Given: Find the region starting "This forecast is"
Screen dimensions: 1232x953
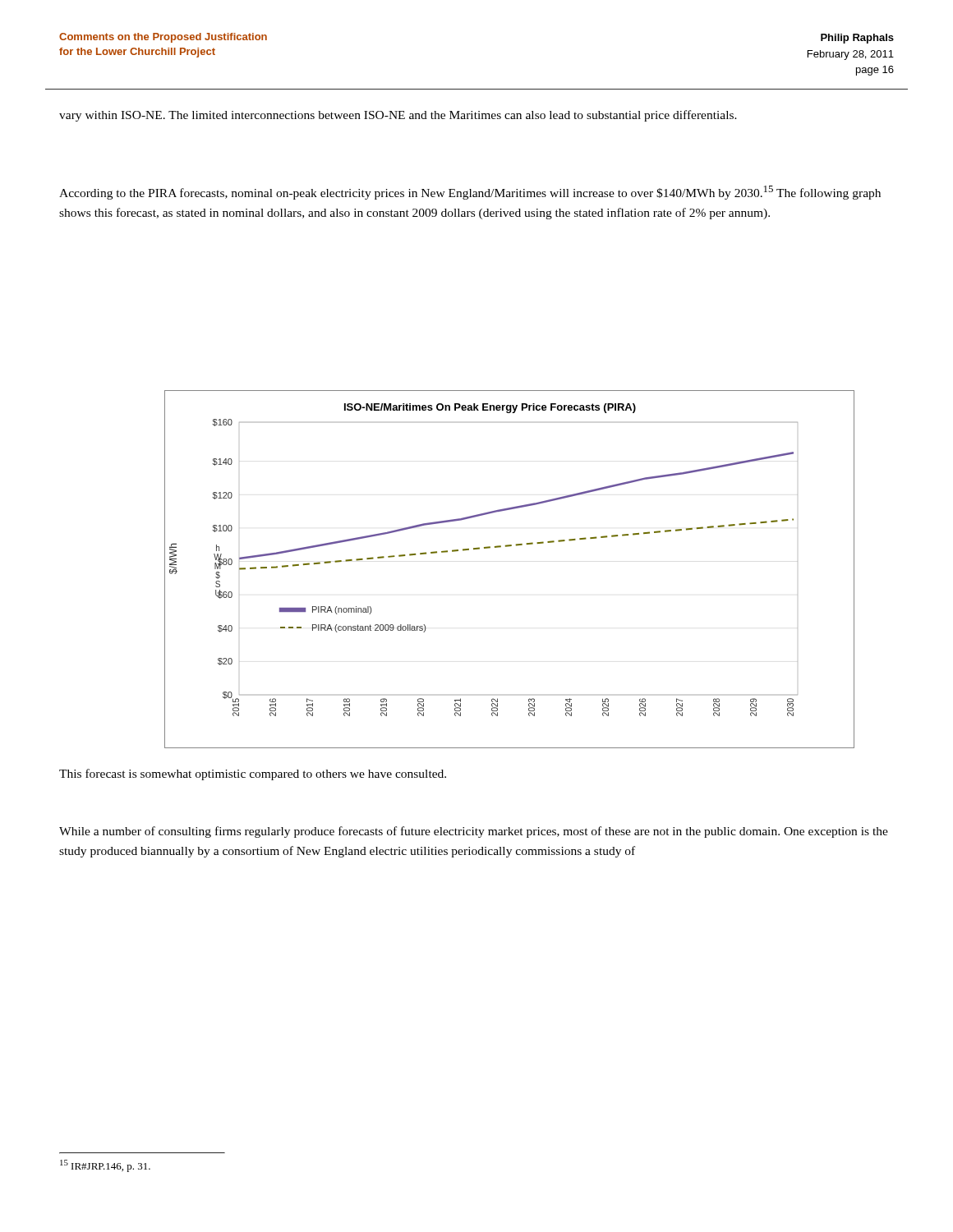Looking at the screenshot, I should click(x=253, y=773).
